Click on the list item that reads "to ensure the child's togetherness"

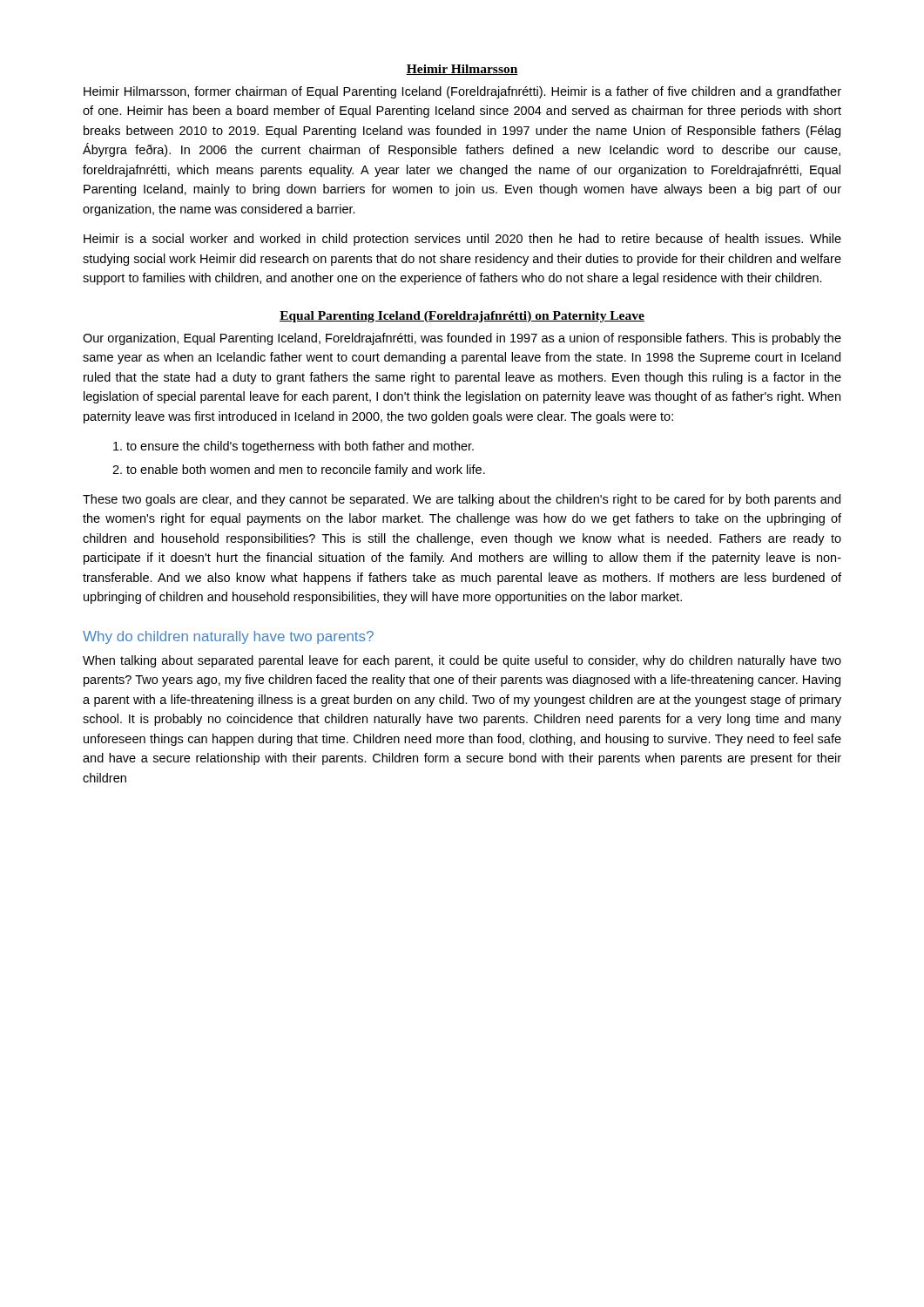click(462, 458)
